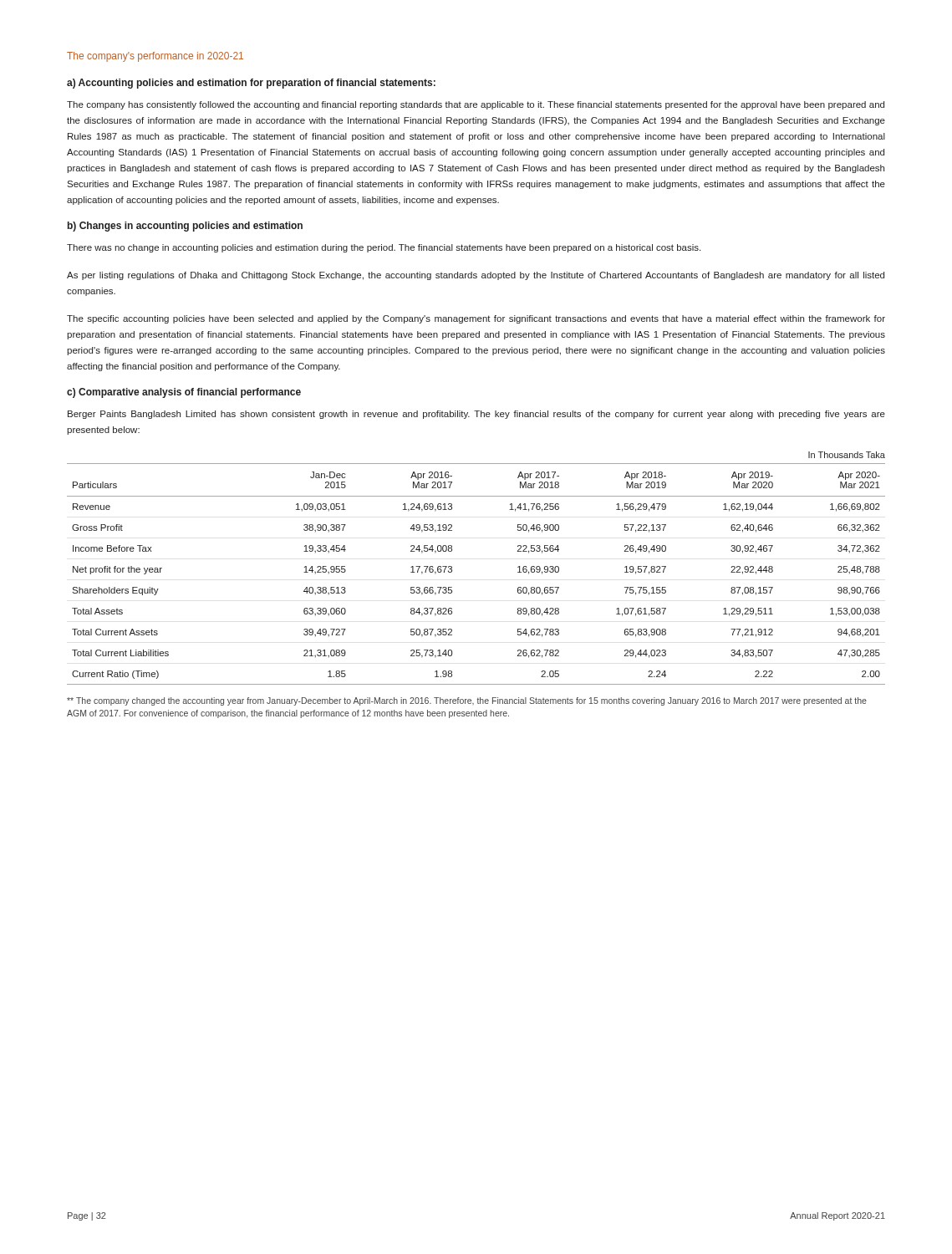952x1254 pixels.
Task: Click on the text block containing "The specific accounting policies"
Action: point(476,342)
